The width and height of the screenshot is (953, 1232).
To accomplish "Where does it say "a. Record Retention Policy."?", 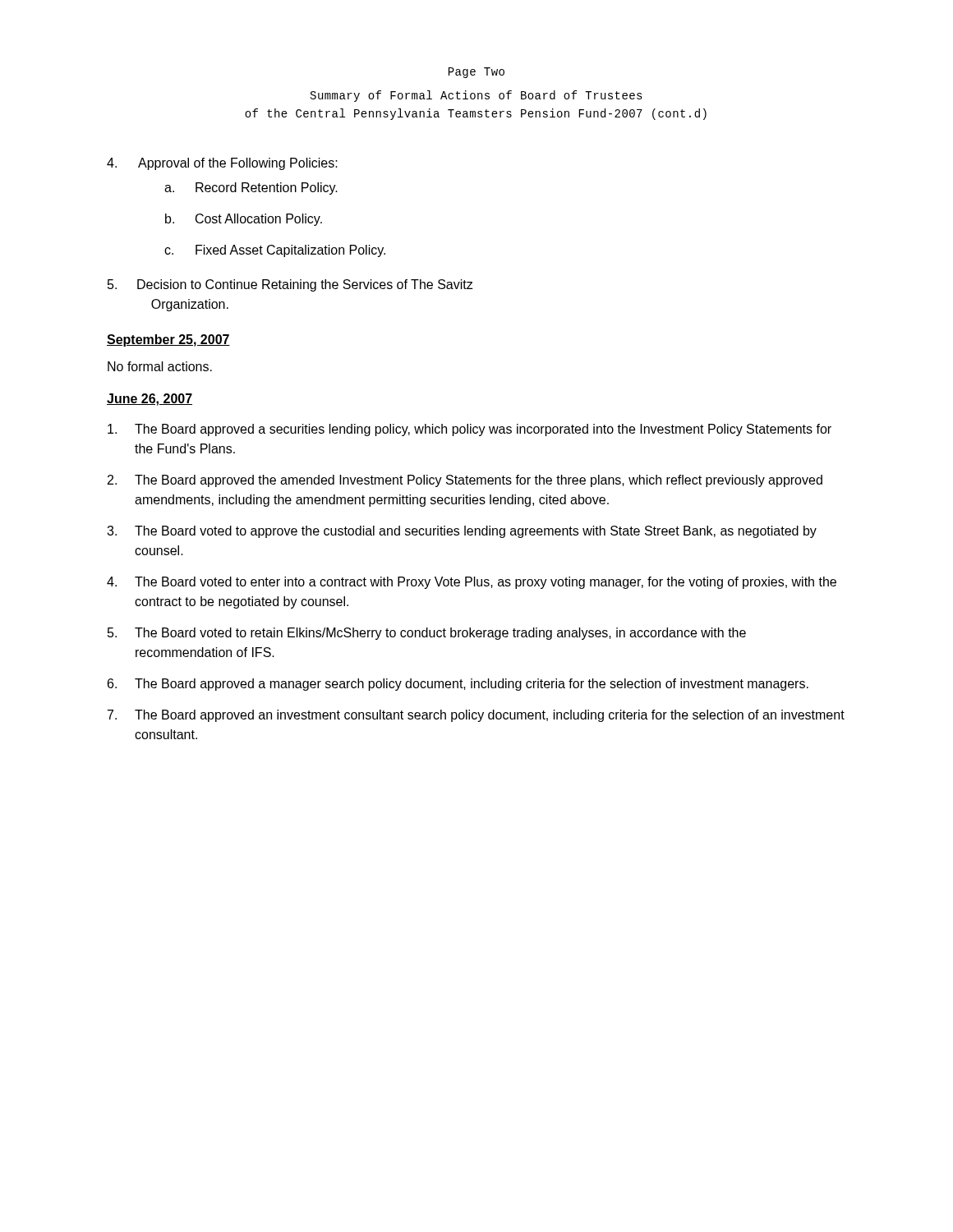I will tap(251, 188).
